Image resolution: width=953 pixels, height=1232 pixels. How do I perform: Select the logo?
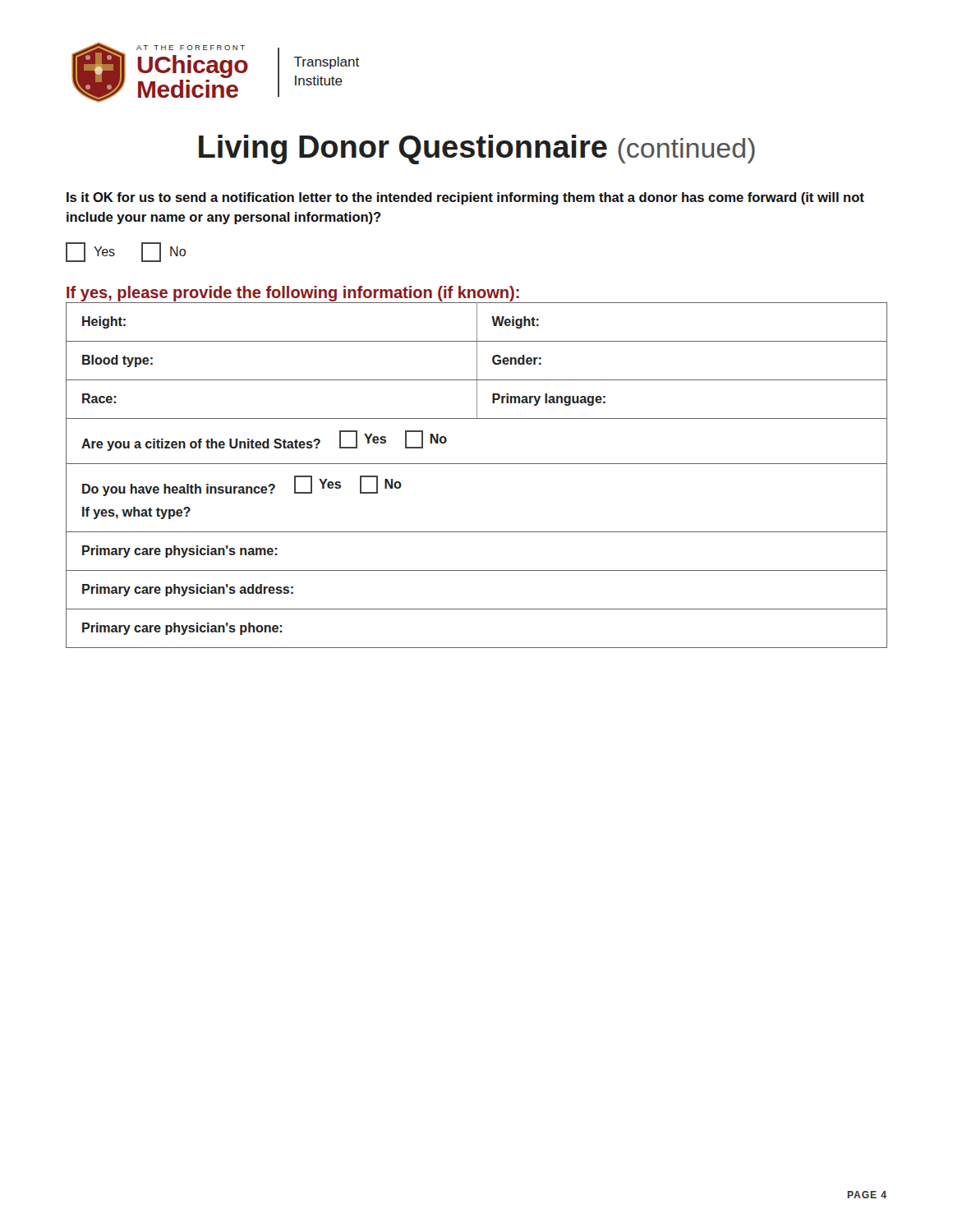(476, 72)
